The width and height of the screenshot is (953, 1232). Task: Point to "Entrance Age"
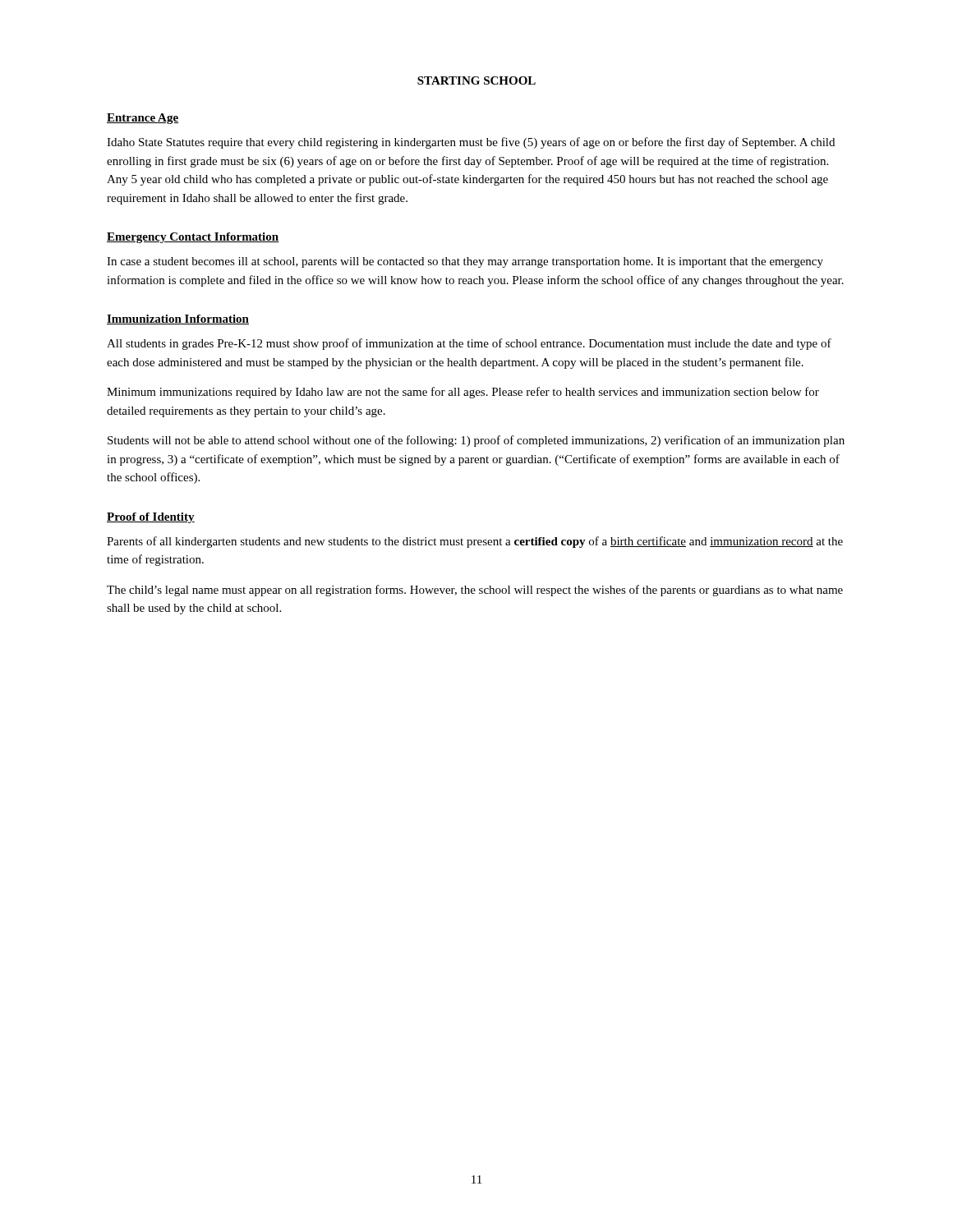pyautogui.click(x=143, y=117)
